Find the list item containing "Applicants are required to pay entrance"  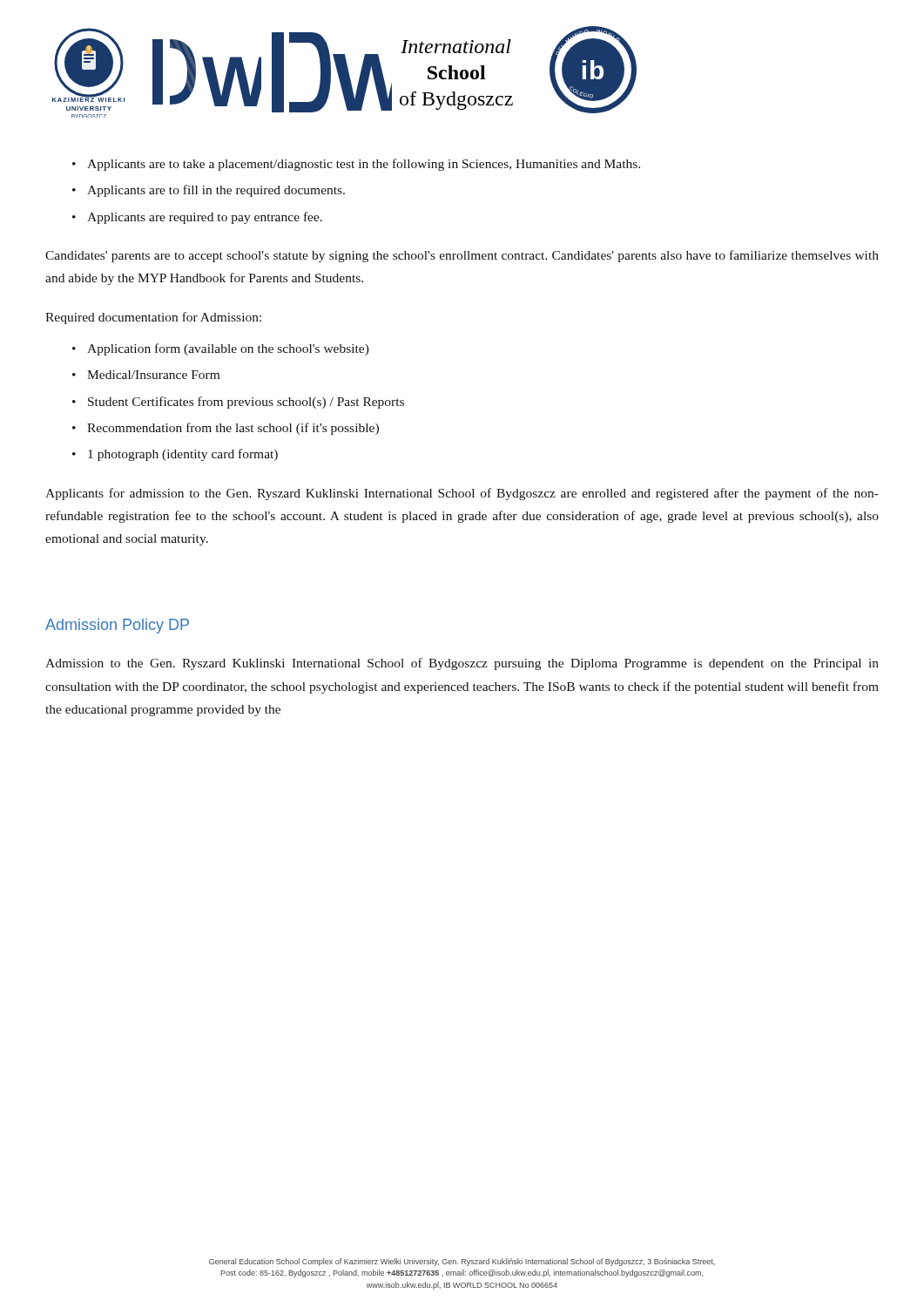[x=205, y=216]
